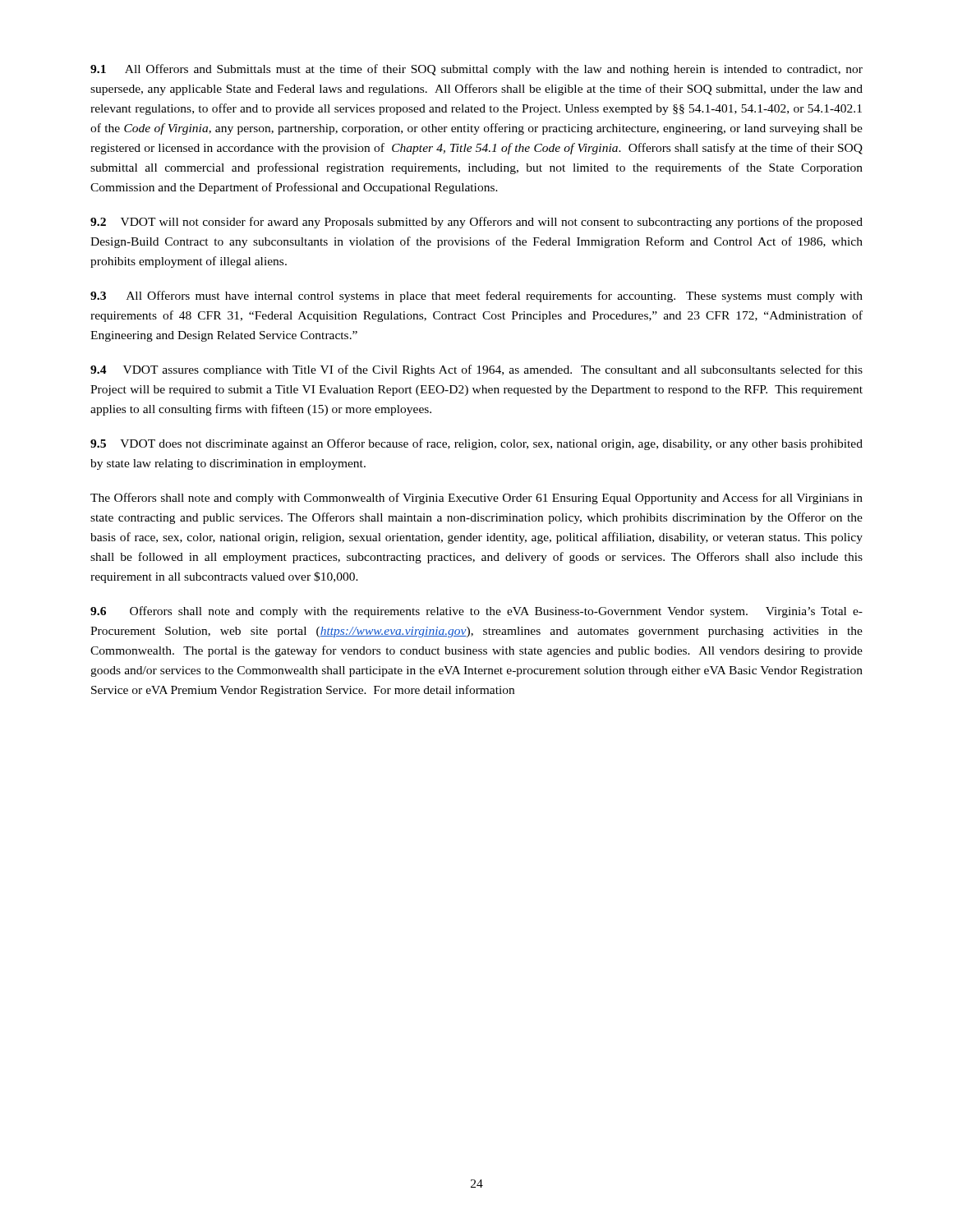The image size is (953, 1232).
Task: Navigate to the passage starting "5 VDOT does not discriminate against an Offeror"
Action: click(x=476, y=453)
